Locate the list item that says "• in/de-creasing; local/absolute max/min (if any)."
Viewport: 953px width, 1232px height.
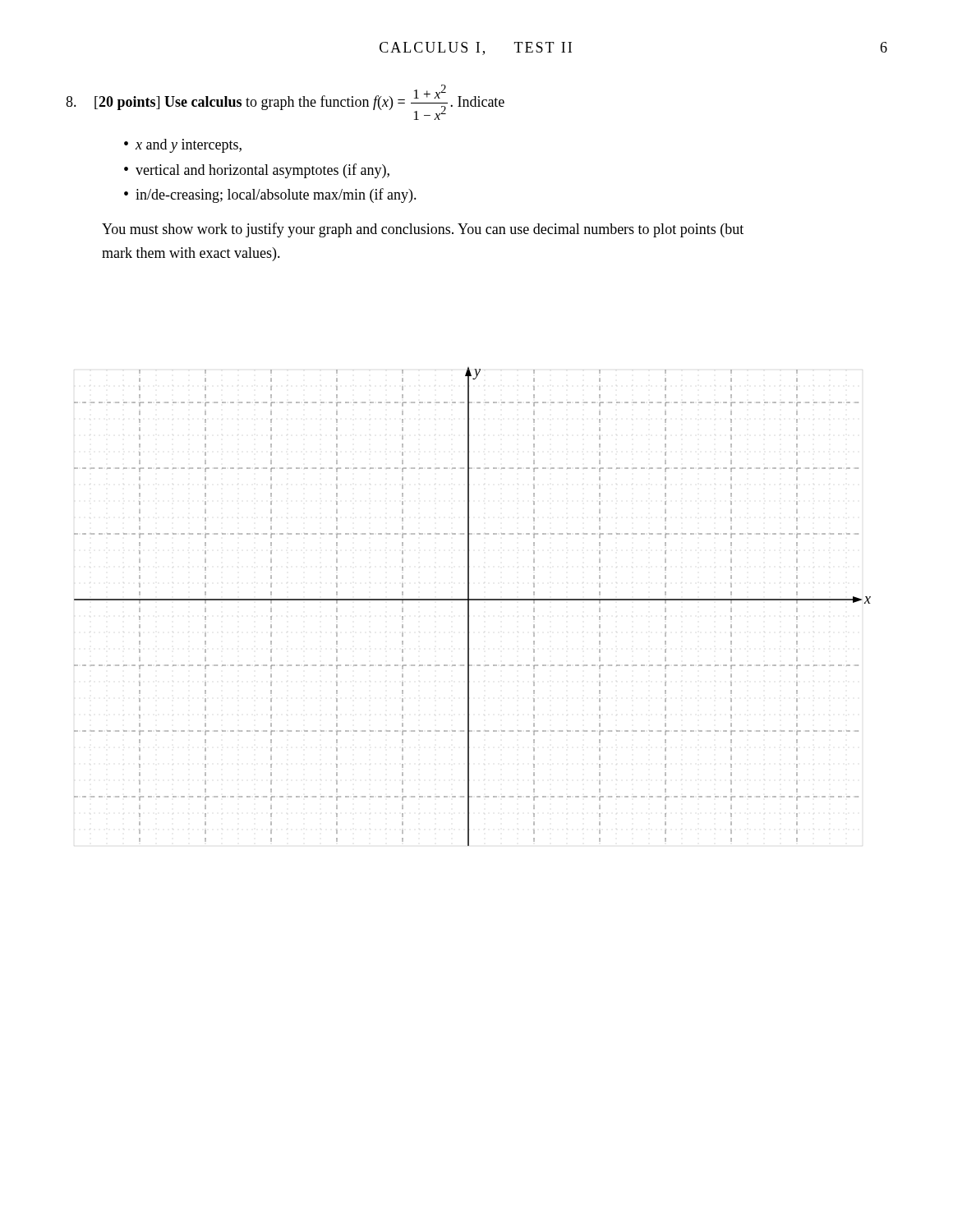(x=270, y=195)
